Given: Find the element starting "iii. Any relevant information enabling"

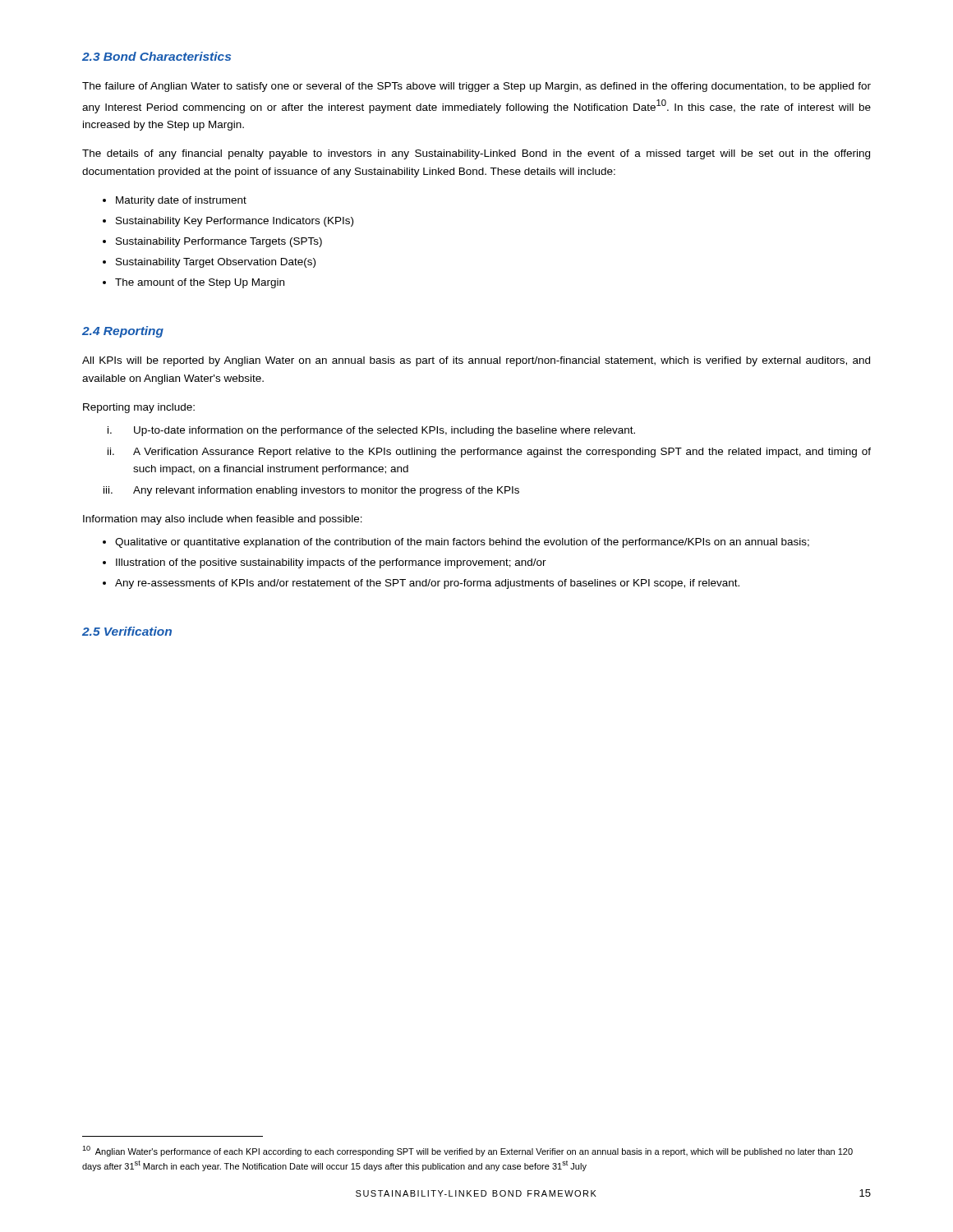Looking at the screenshot, I should point(487,490).
